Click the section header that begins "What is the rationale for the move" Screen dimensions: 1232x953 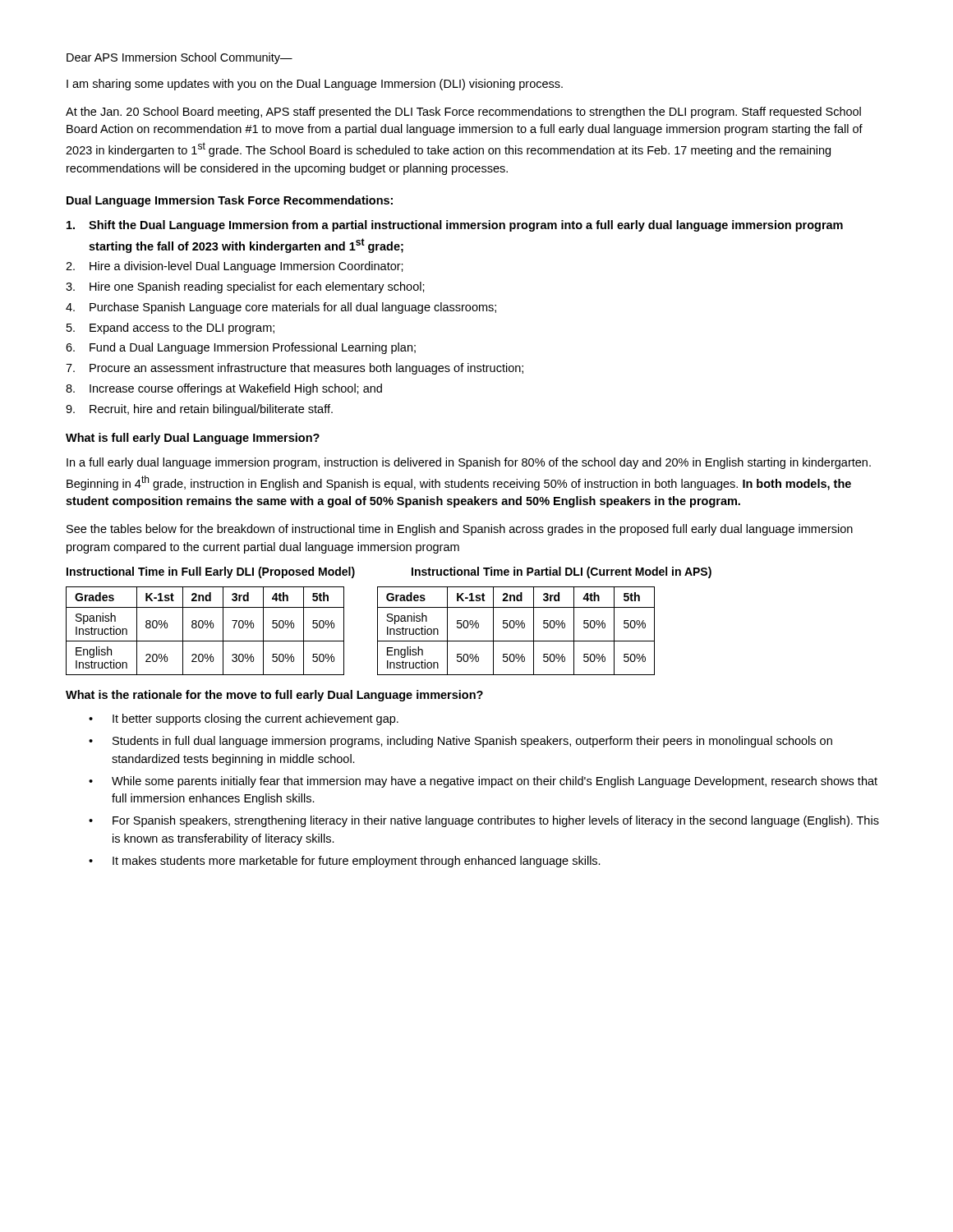[275, 695]
